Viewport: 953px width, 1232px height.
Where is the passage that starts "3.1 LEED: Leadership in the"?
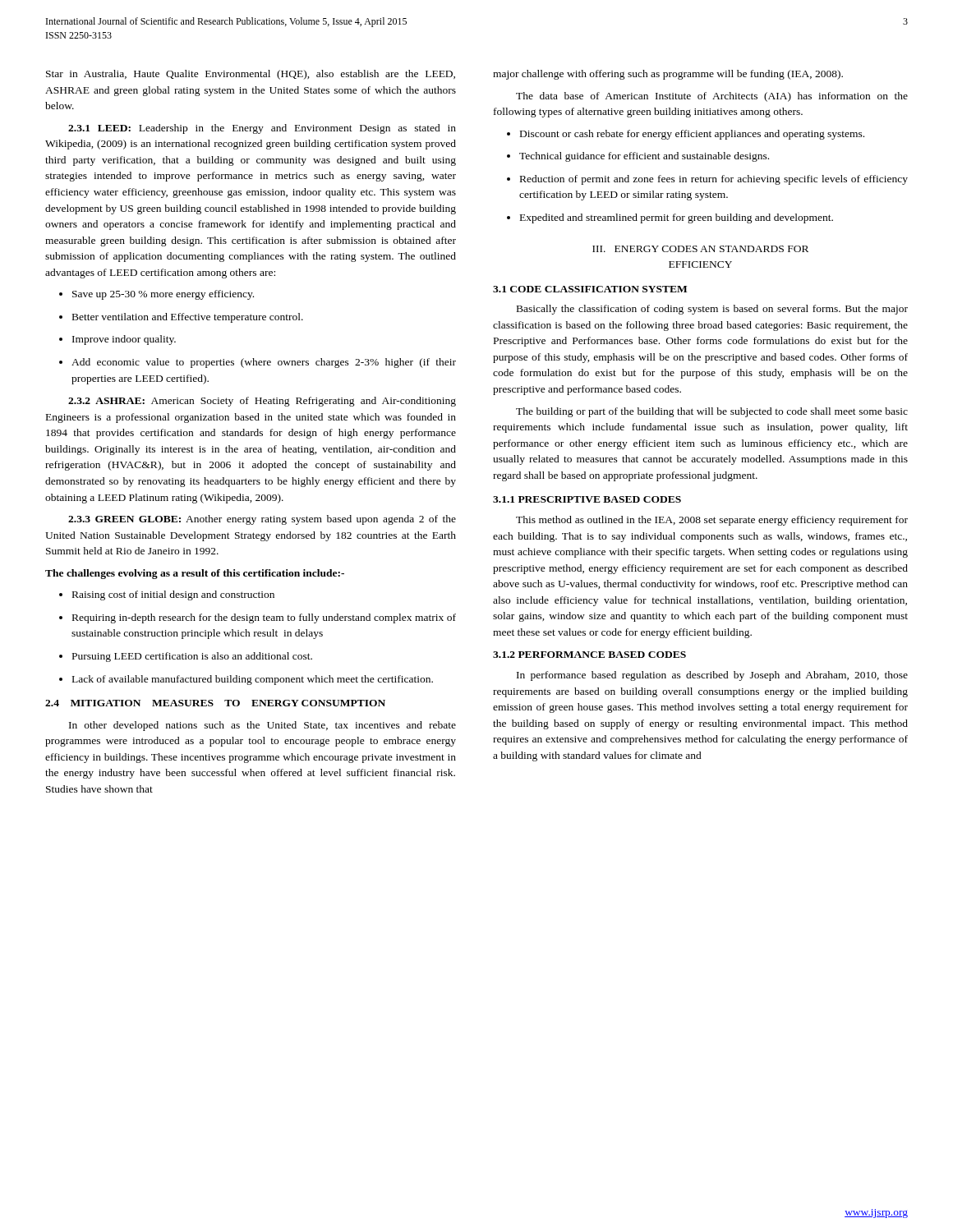click(x=251, y=200)
